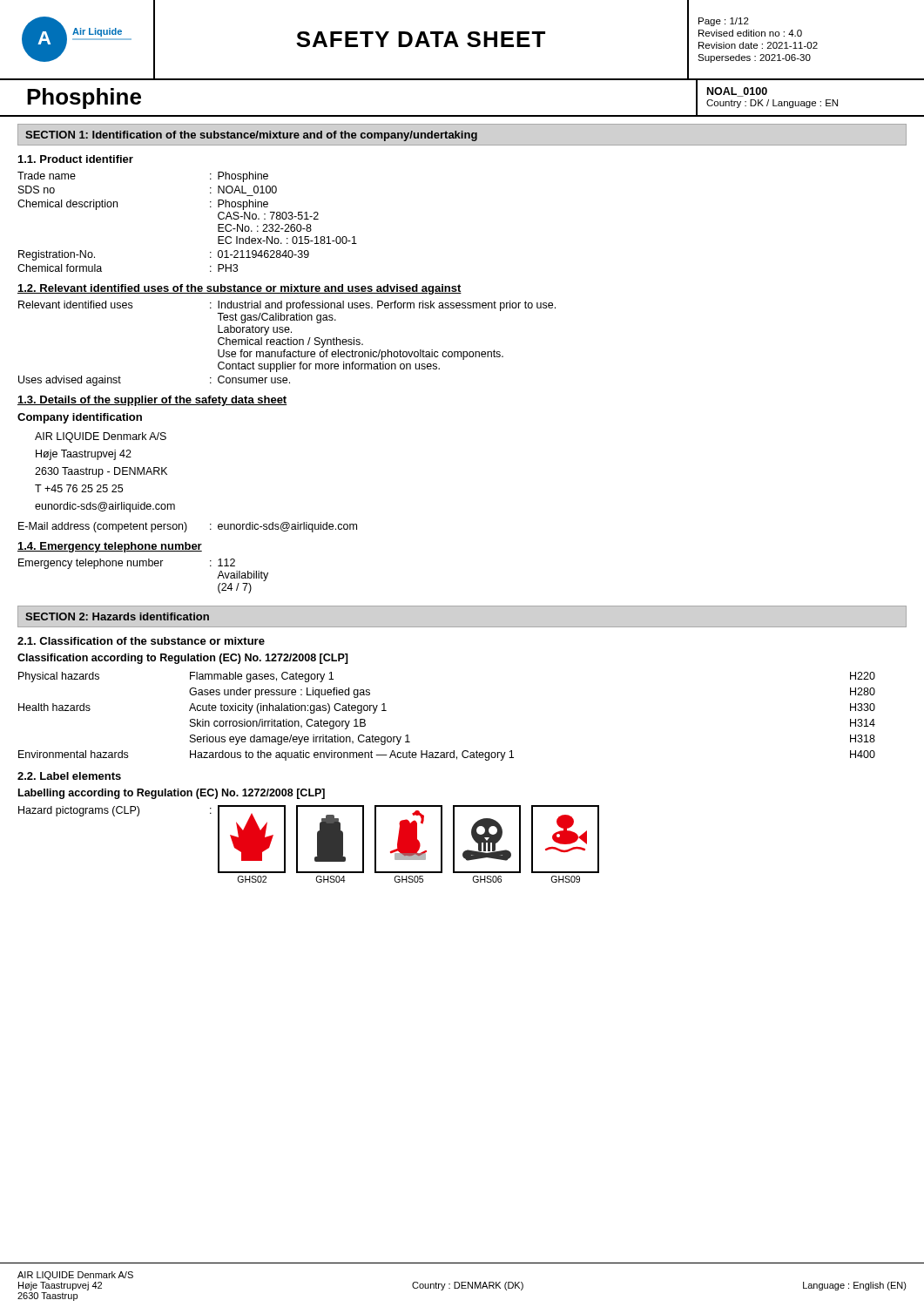Click the passage that begins "Emergency telephone number: 112 Availability (24"

coord(127,564)
